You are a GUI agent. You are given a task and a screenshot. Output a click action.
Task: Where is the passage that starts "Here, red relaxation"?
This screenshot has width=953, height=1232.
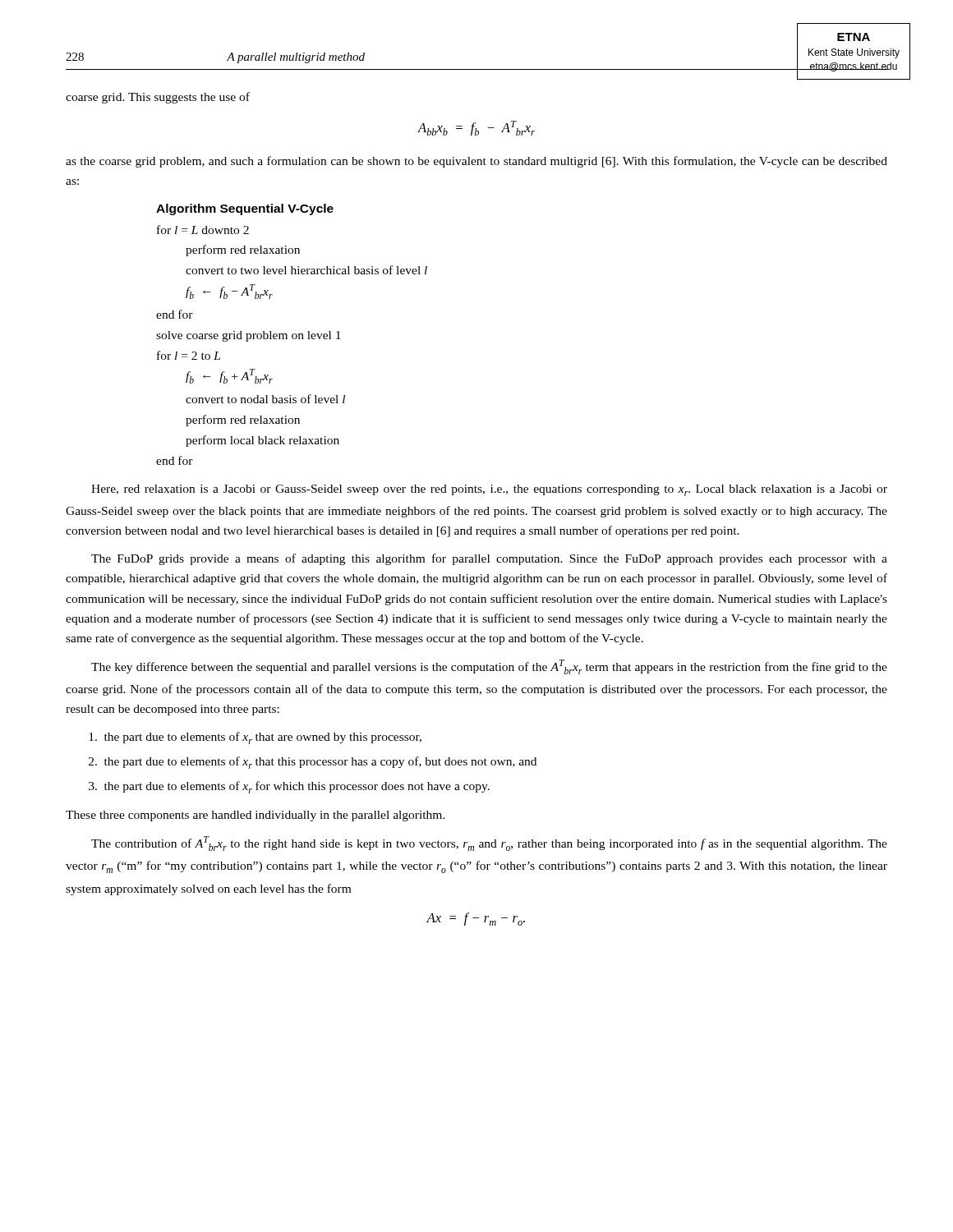(476, 510)
